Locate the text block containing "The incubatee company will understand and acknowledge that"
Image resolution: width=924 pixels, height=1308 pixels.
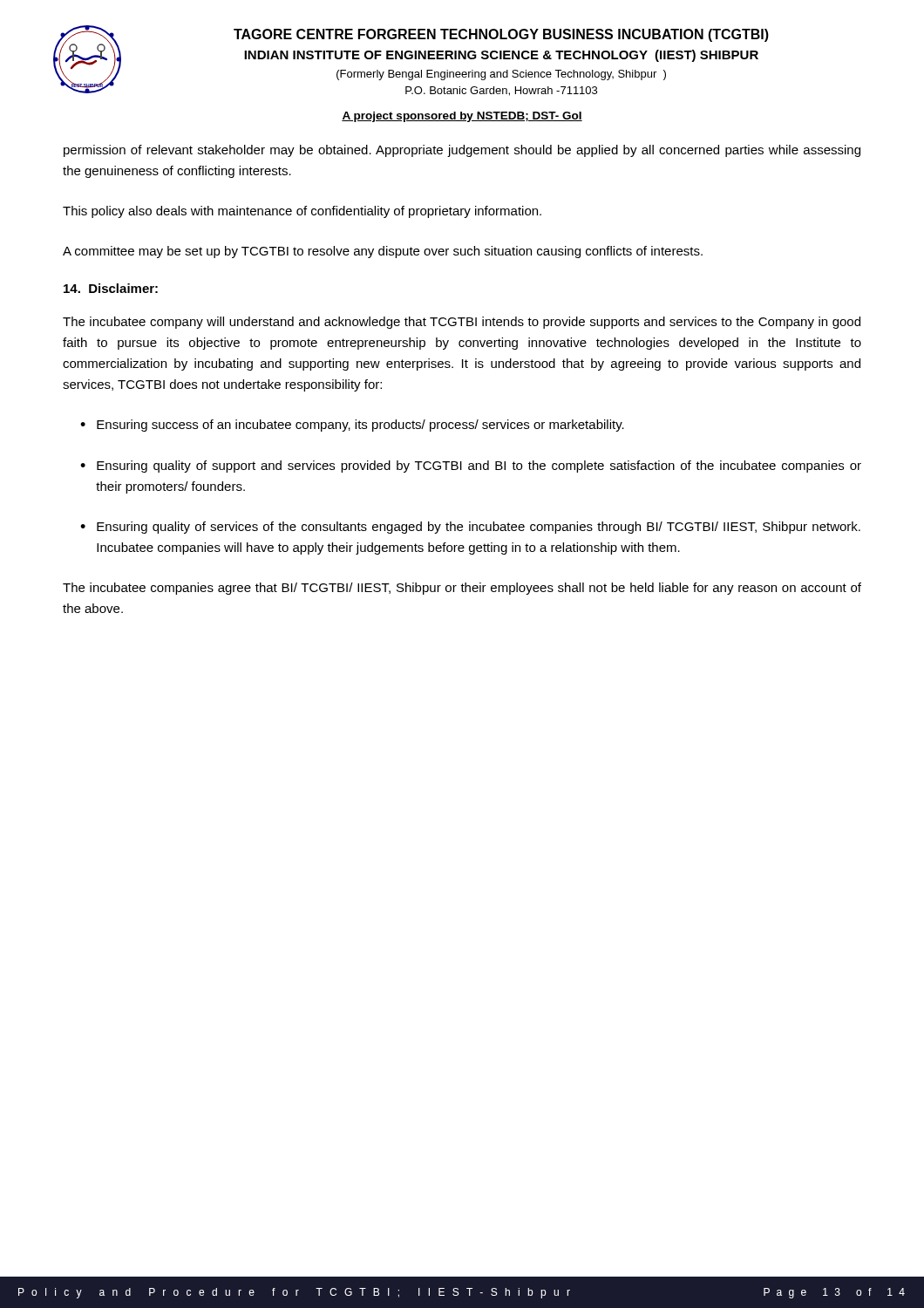(x=462, y=353)
